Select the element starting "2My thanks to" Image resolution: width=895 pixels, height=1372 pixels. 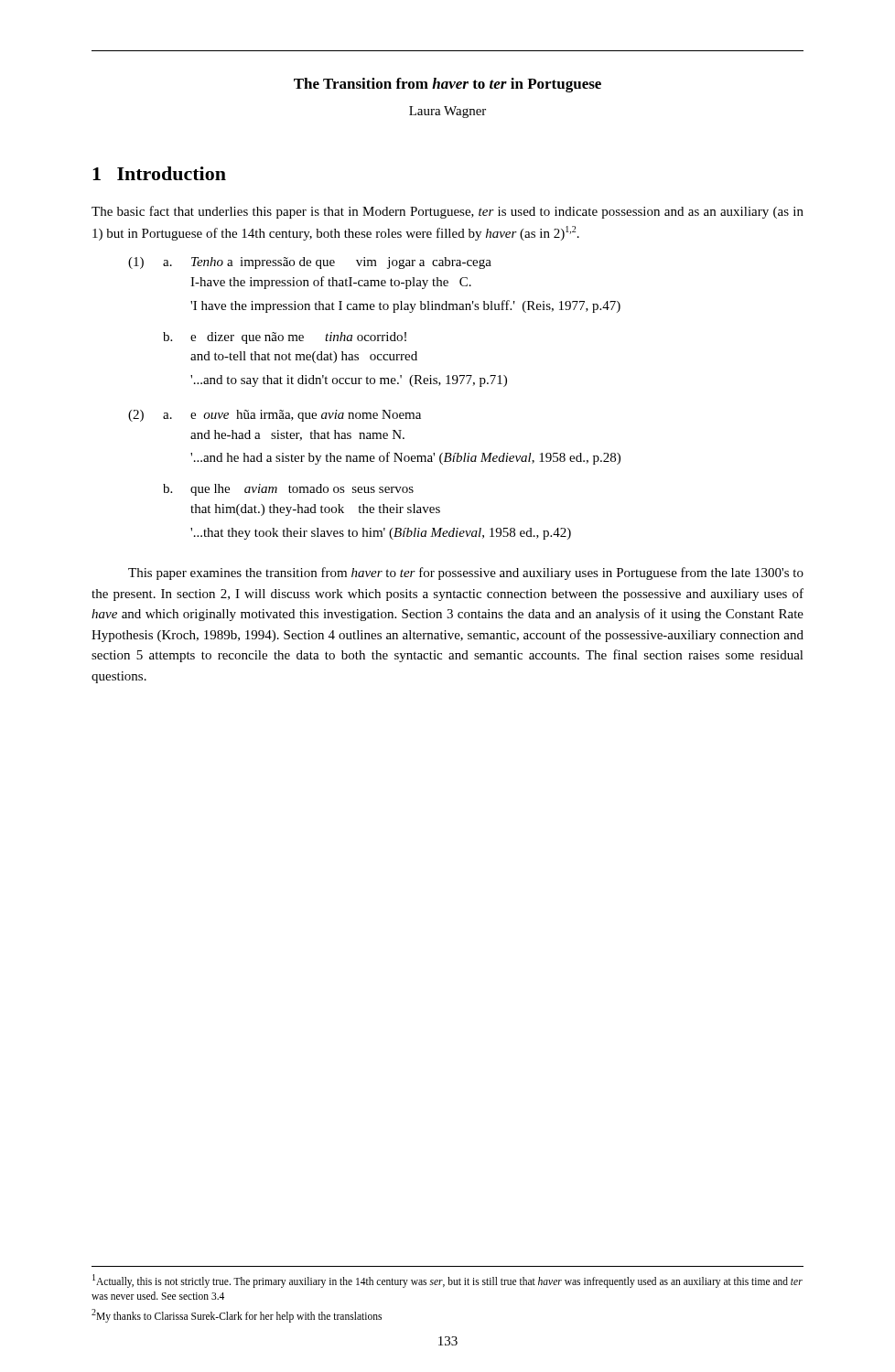tap(237, 1314)
